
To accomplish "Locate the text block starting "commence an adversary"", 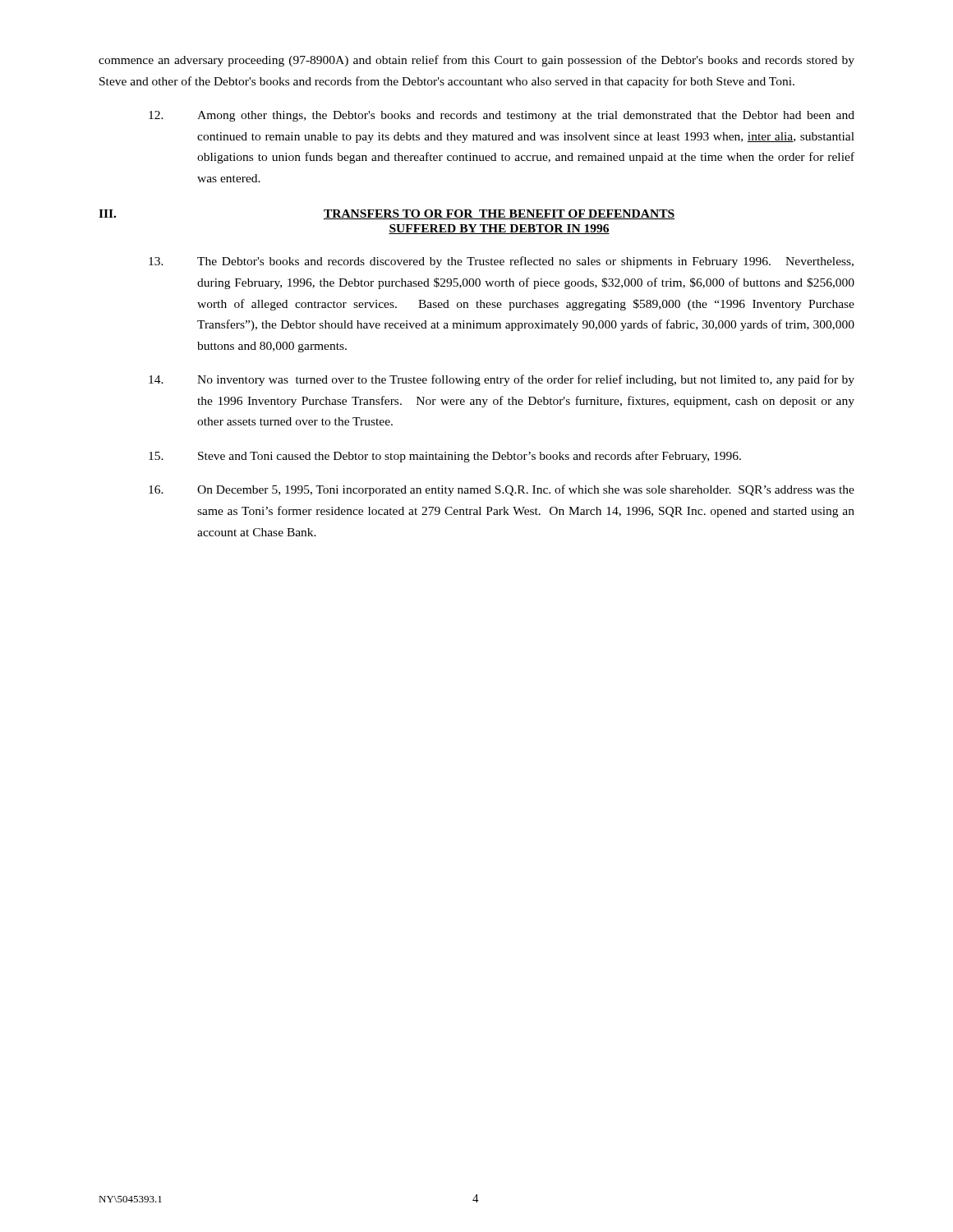I will 476,70.
